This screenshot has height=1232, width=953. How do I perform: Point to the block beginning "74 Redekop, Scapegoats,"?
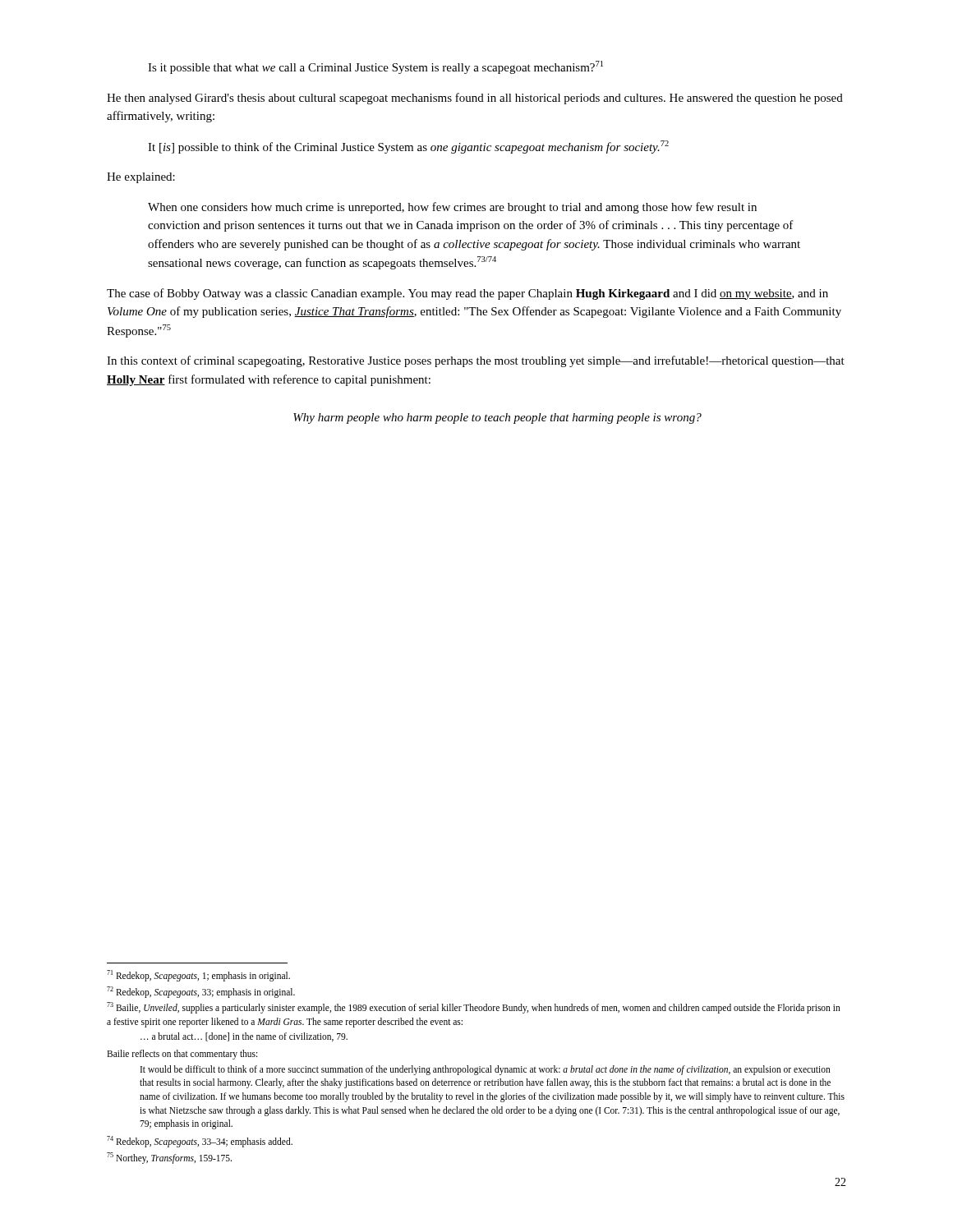pyautogui.click(x=200, y=1141)
